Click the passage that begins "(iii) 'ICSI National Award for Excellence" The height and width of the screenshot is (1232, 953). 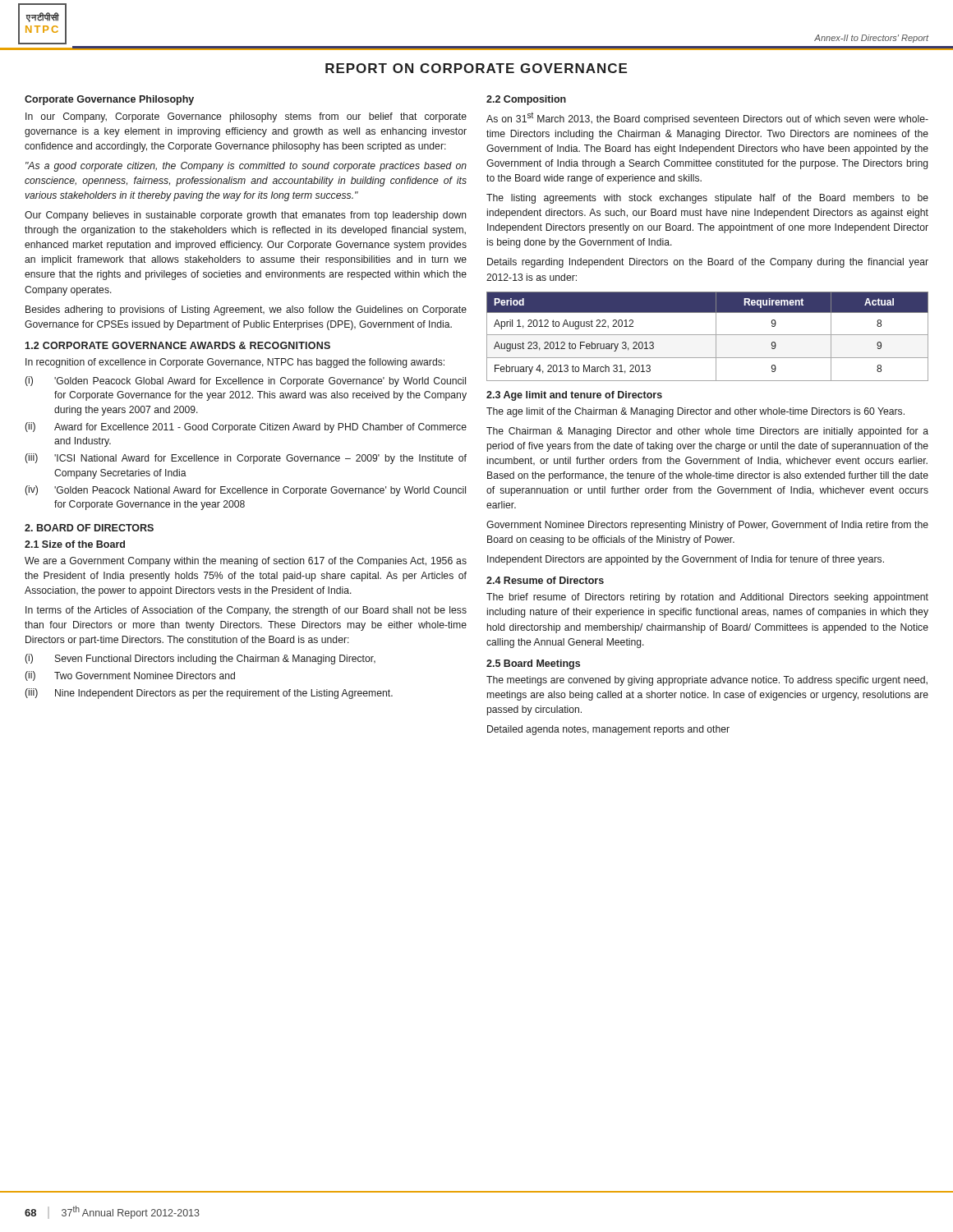(x=246, y=466)
